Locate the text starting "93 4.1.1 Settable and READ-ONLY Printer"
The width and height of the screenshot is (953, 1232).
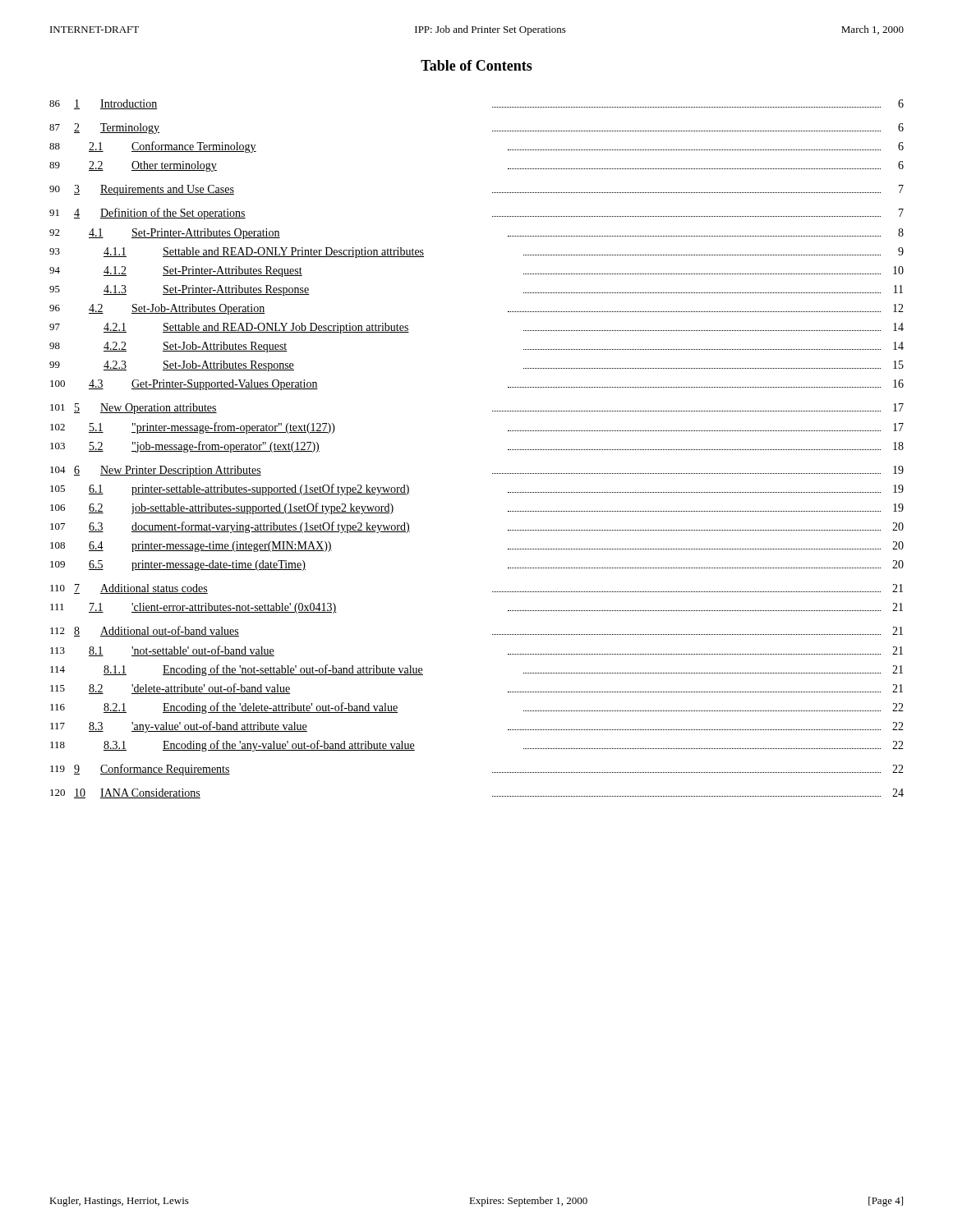coord(51,252)
